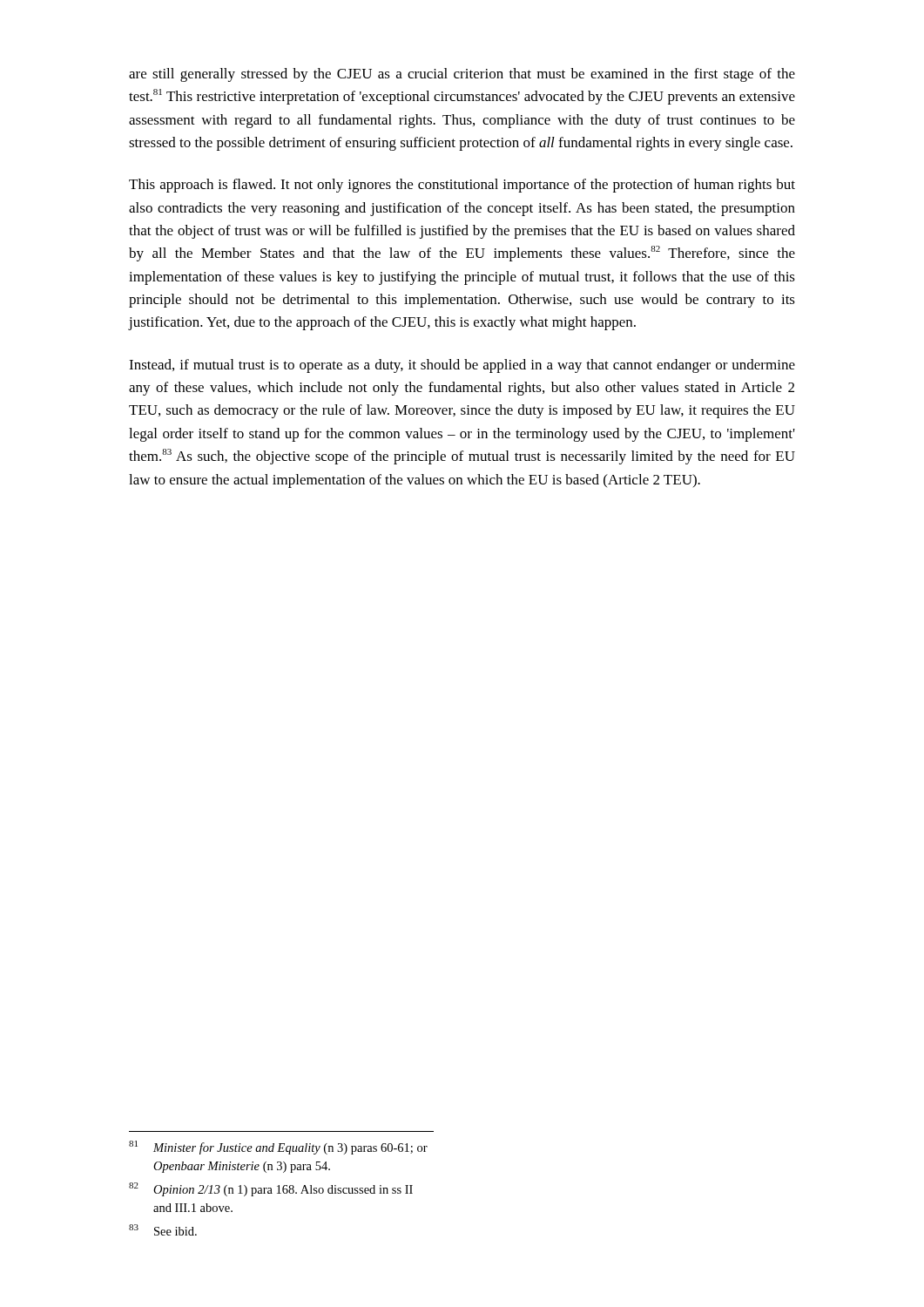Navigate to the text block starting "are still generally"
This screenshot has height=1307, width=924.
(462, 109)
